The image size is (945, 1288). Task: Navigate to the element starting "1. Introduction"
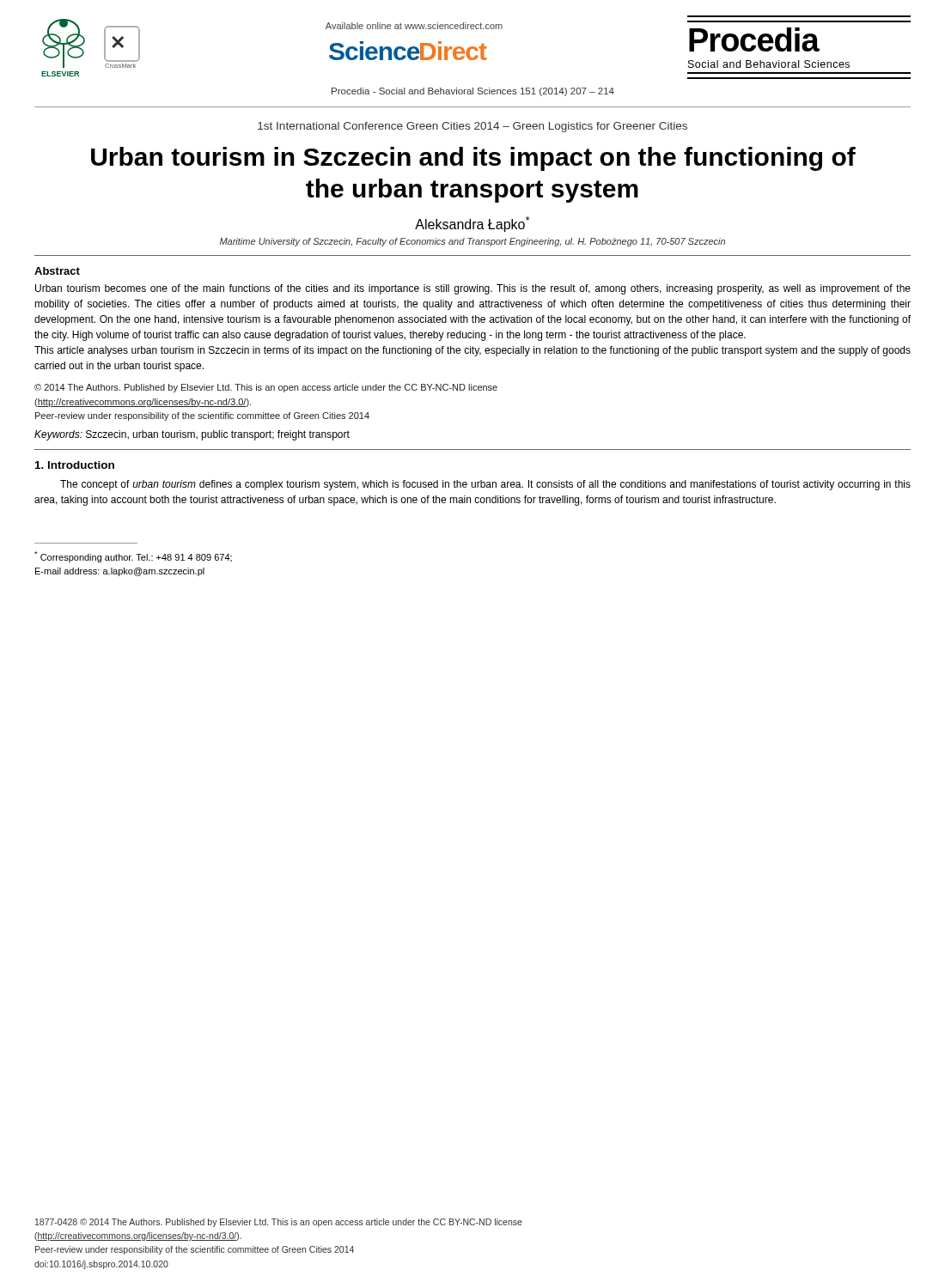pyautogui.click(x=75, y=465)
